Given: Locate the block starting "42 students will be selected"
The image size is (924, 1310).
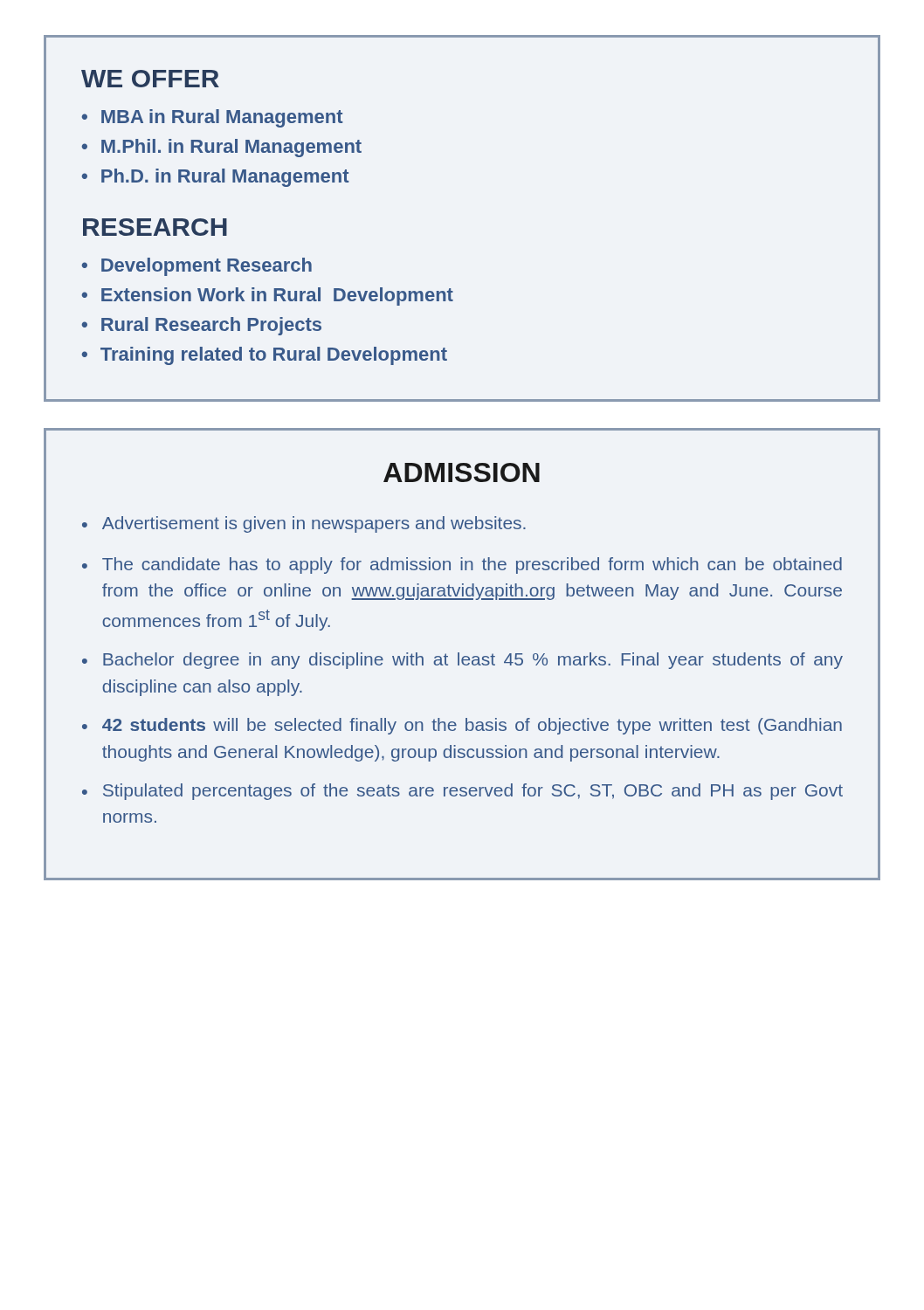Looking at the screenshot, I should click(472, 738).
